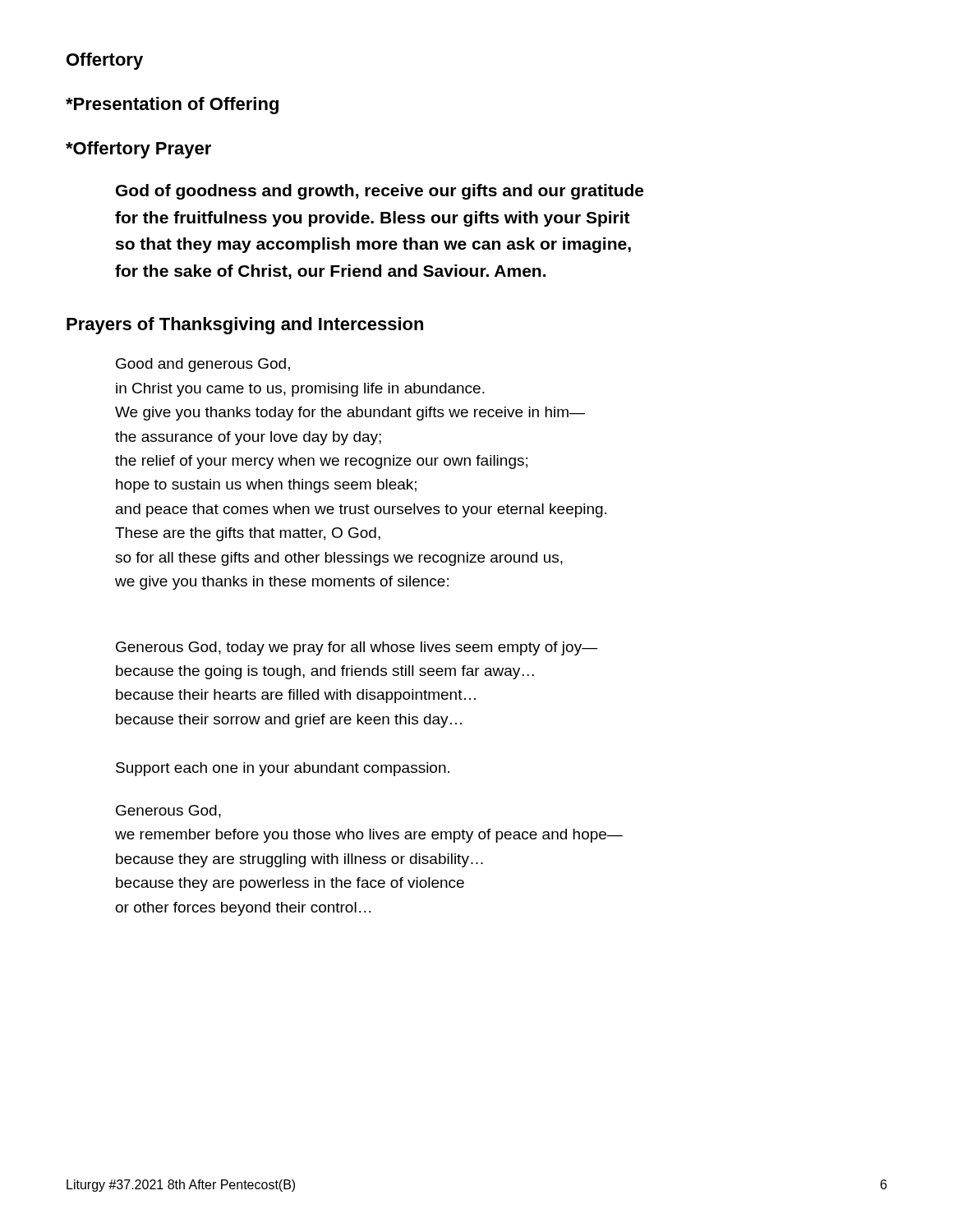Screen dimensions: 1232x953
Task: Find the text block starting "Generous God, we remember before you those"
Action: [x=168, y=811]
